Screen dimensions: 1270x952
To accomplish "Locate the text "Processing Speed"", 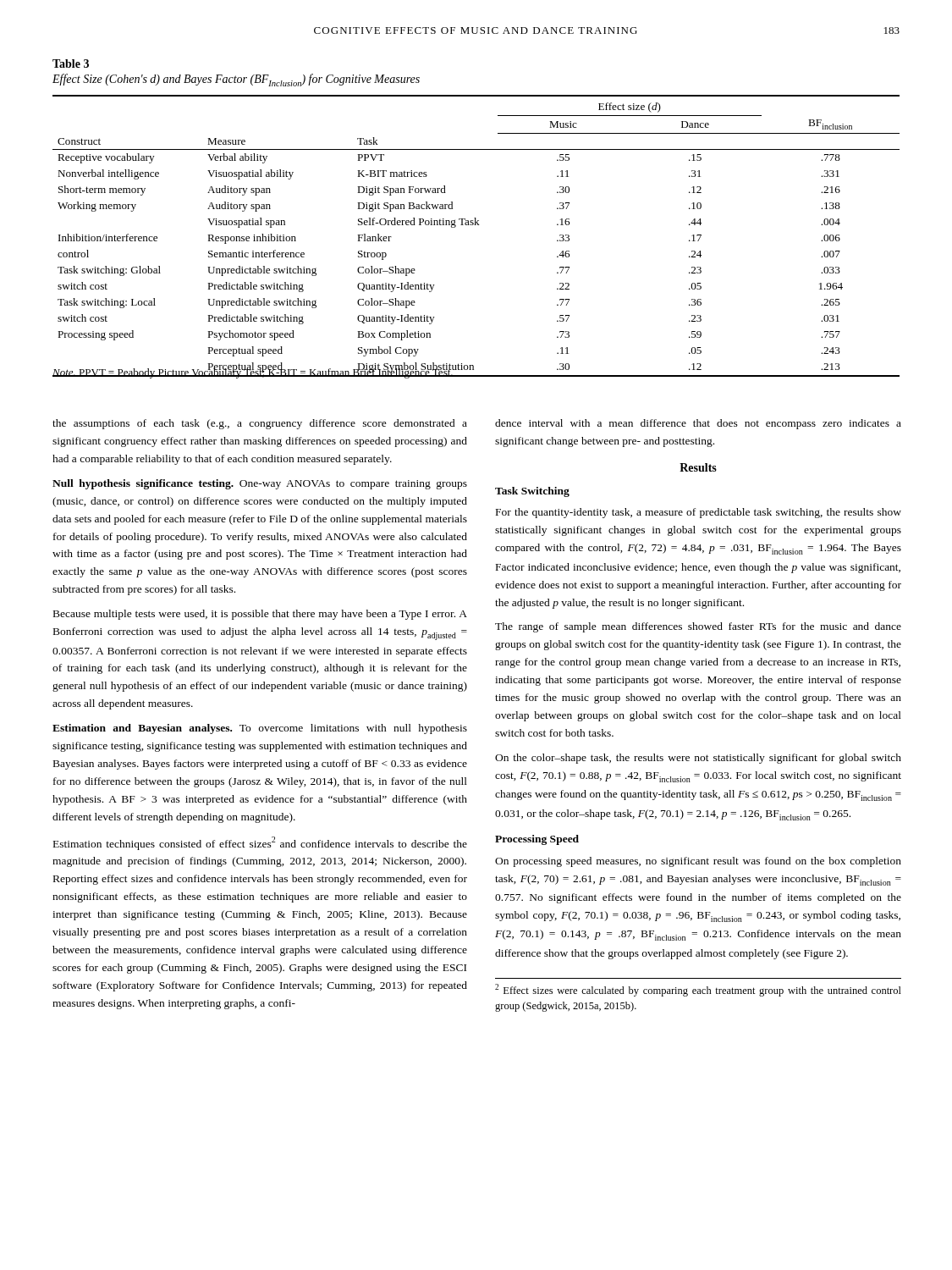I will (x=537, y=839).
